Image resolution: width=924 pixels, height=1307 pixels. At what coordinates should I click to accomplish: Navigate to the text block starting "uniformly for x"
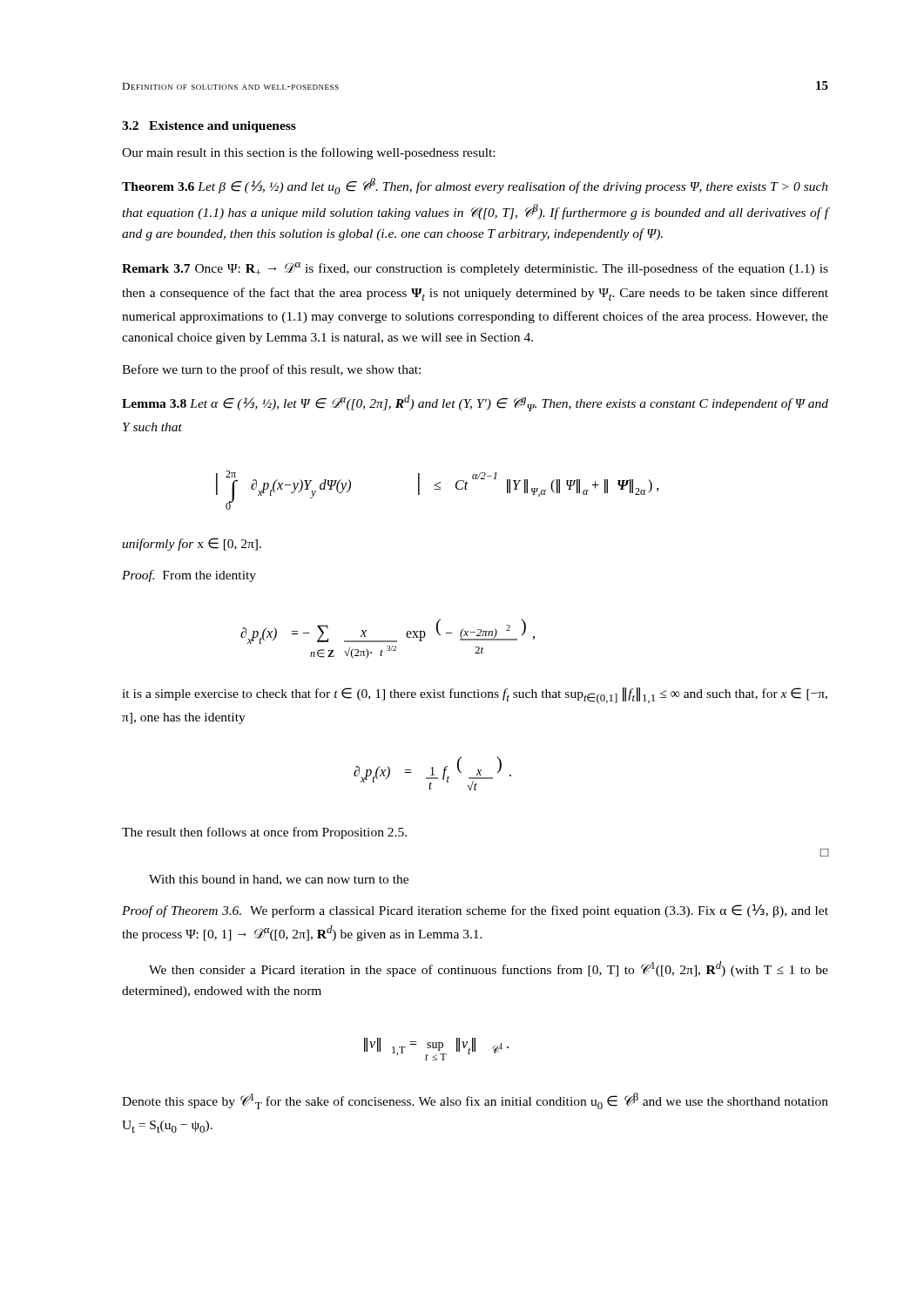click(192, 543)
